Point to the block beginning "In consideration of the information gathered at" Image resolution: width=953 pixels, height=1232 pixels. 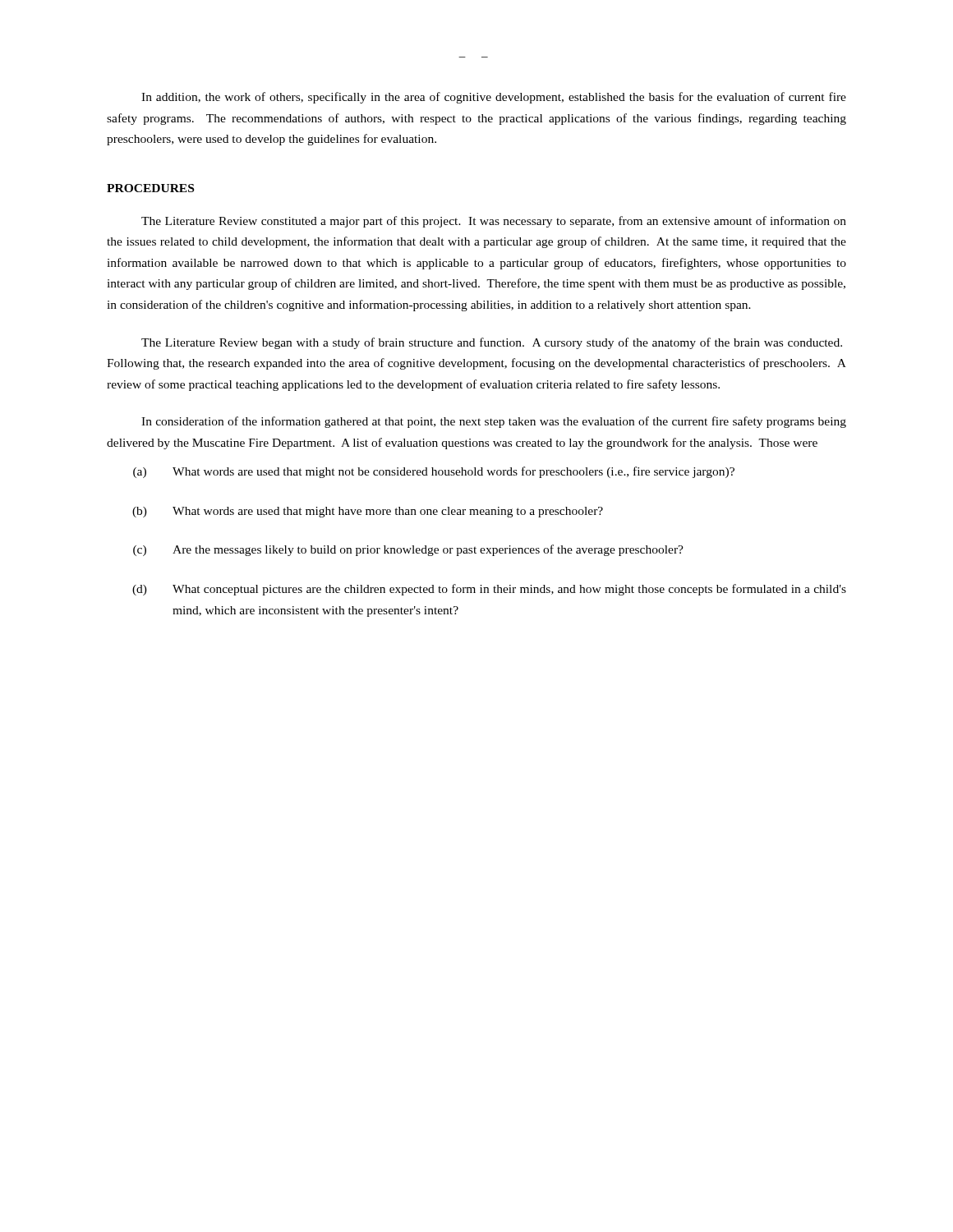click(476, 432)
